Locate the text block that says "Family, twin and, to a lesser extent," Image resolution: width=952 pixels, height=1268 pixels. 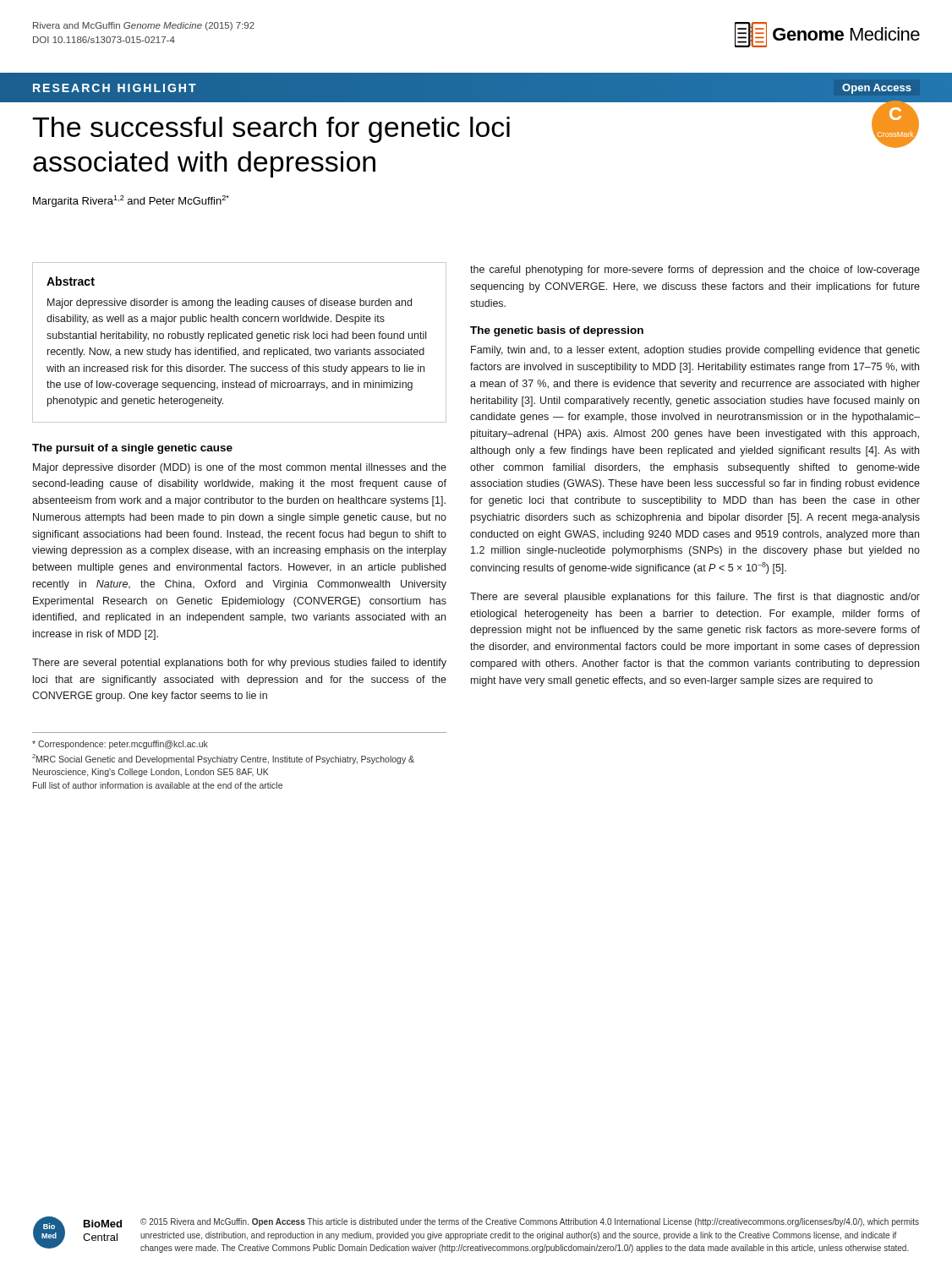coord(695,459)
